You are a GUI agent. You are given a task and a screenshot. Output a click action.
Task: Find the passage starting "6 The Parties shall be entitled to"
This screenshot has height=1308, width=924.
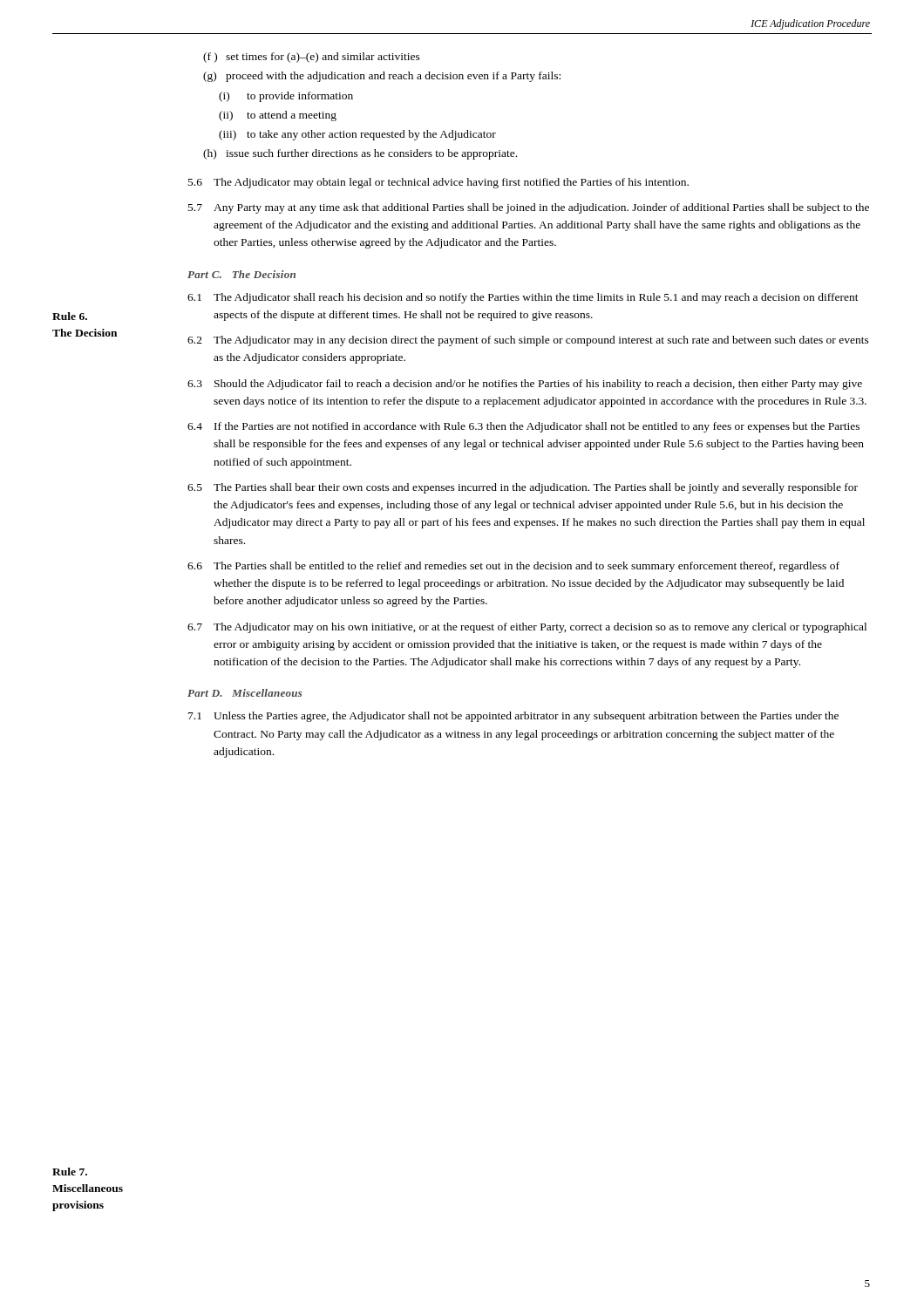(x=530, y=583)
